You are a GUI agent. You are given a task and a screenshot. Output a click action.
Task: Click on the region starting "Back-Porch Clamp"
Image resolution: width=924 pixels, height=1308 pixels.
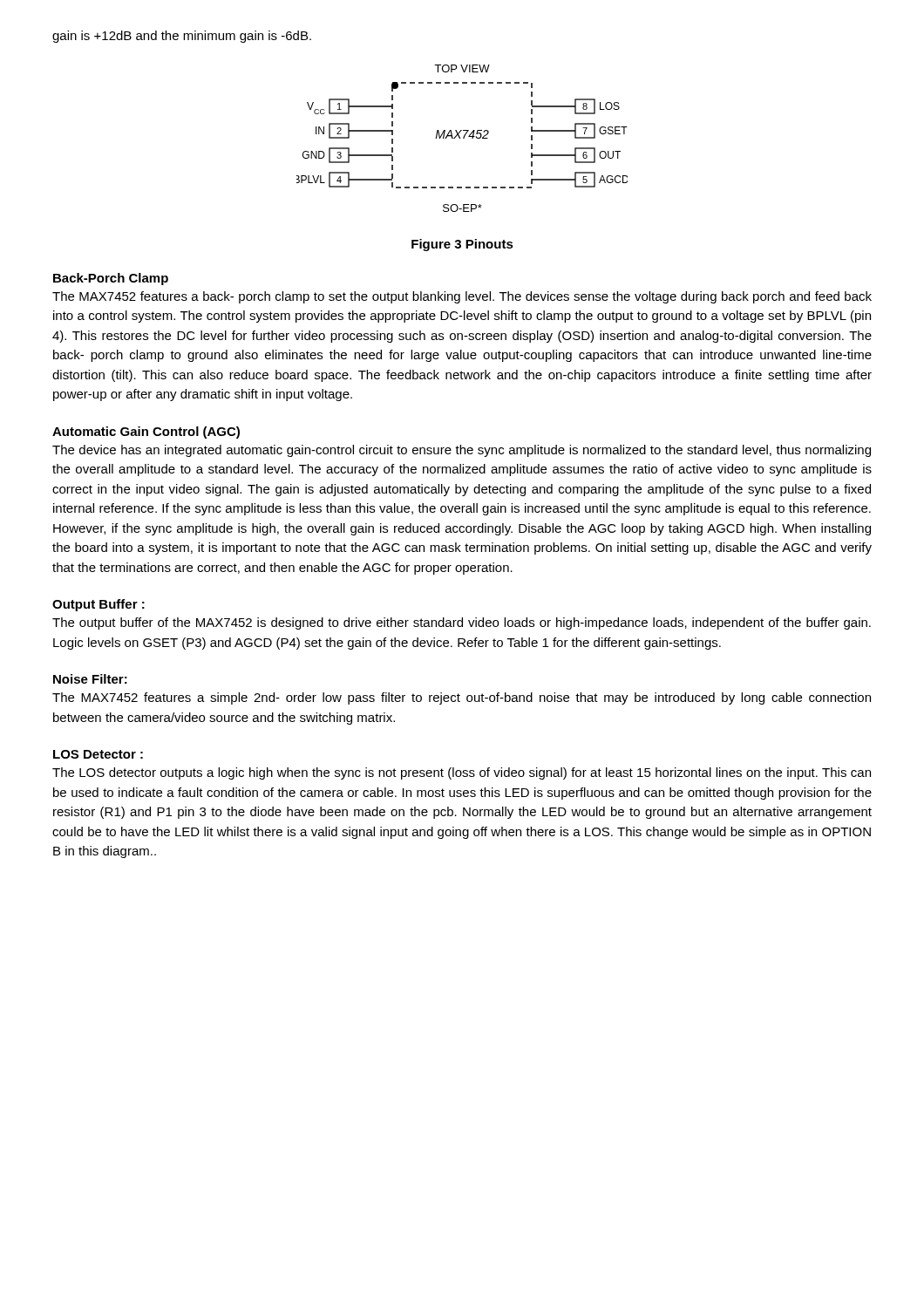(110, 277)
